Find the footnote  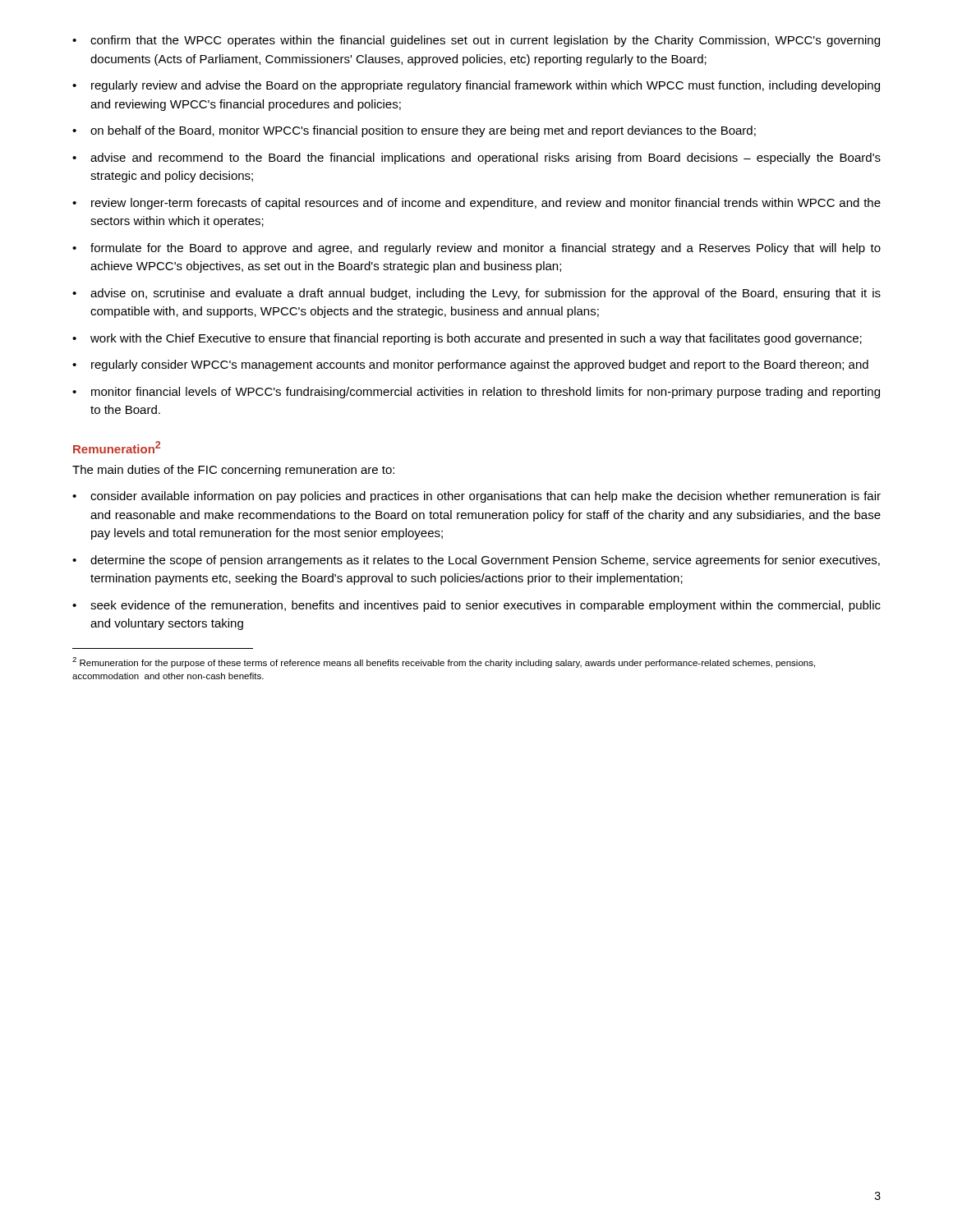444,668
